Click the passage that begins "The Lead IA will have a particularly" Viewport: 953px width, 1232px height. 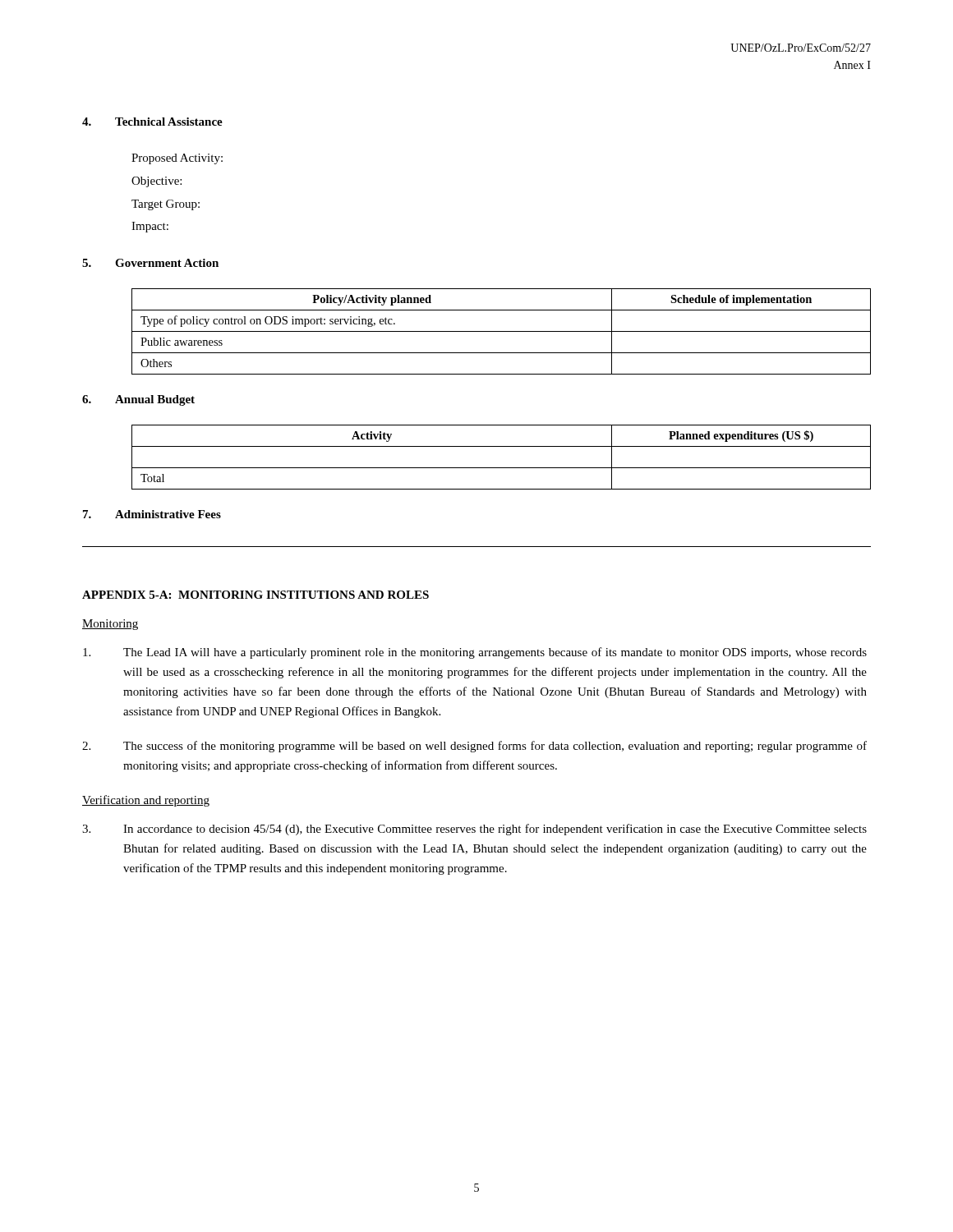coord(474,682)
